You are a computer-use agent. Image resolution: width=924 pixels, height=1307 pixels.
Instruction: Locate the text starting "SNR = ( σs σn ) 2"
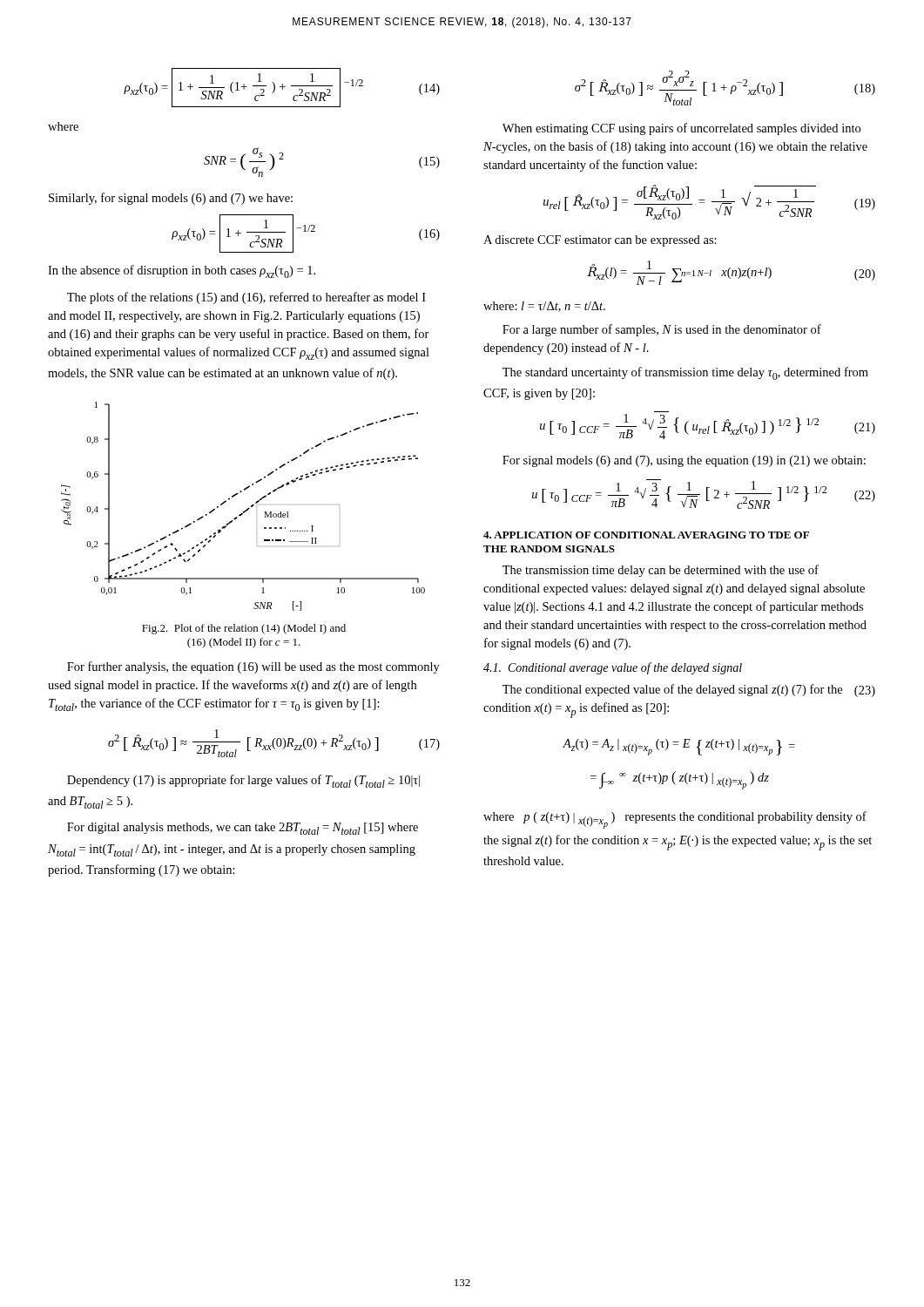pos(243,162)
